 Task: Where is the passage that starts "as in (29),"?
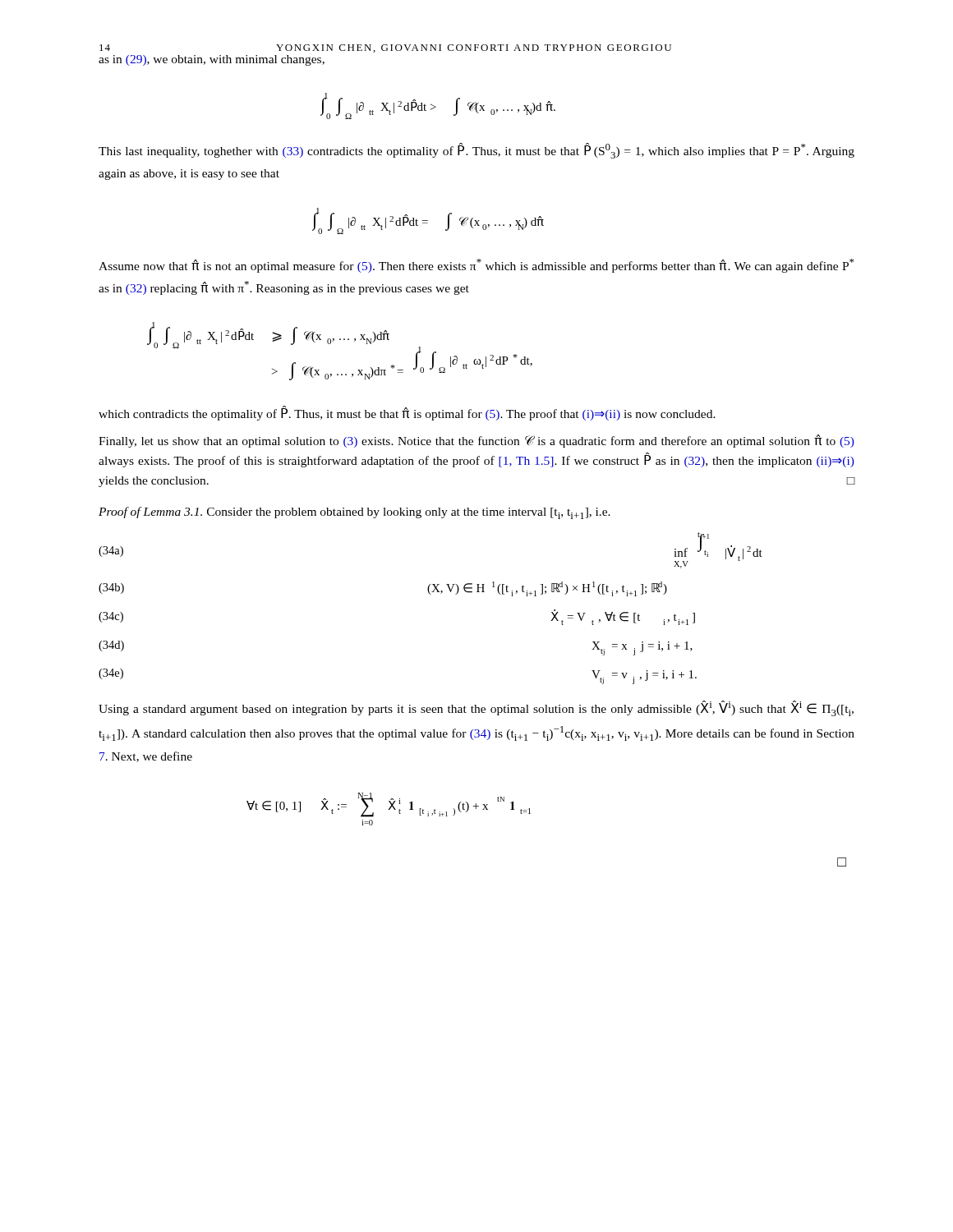[x=212, y=59]
